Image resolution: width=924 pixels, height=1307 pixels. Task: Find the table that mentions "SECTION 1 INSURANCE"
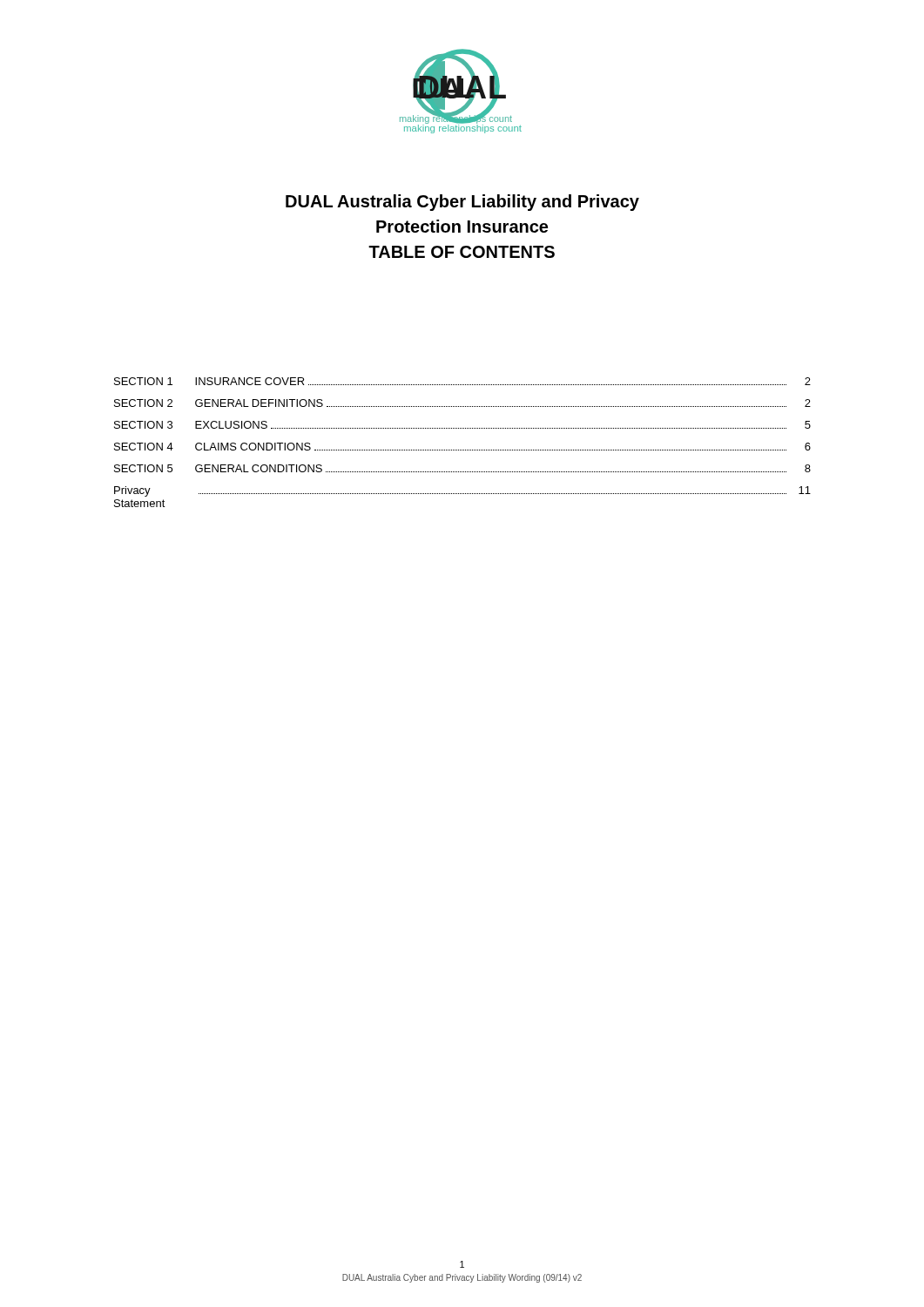click(462, 447)
